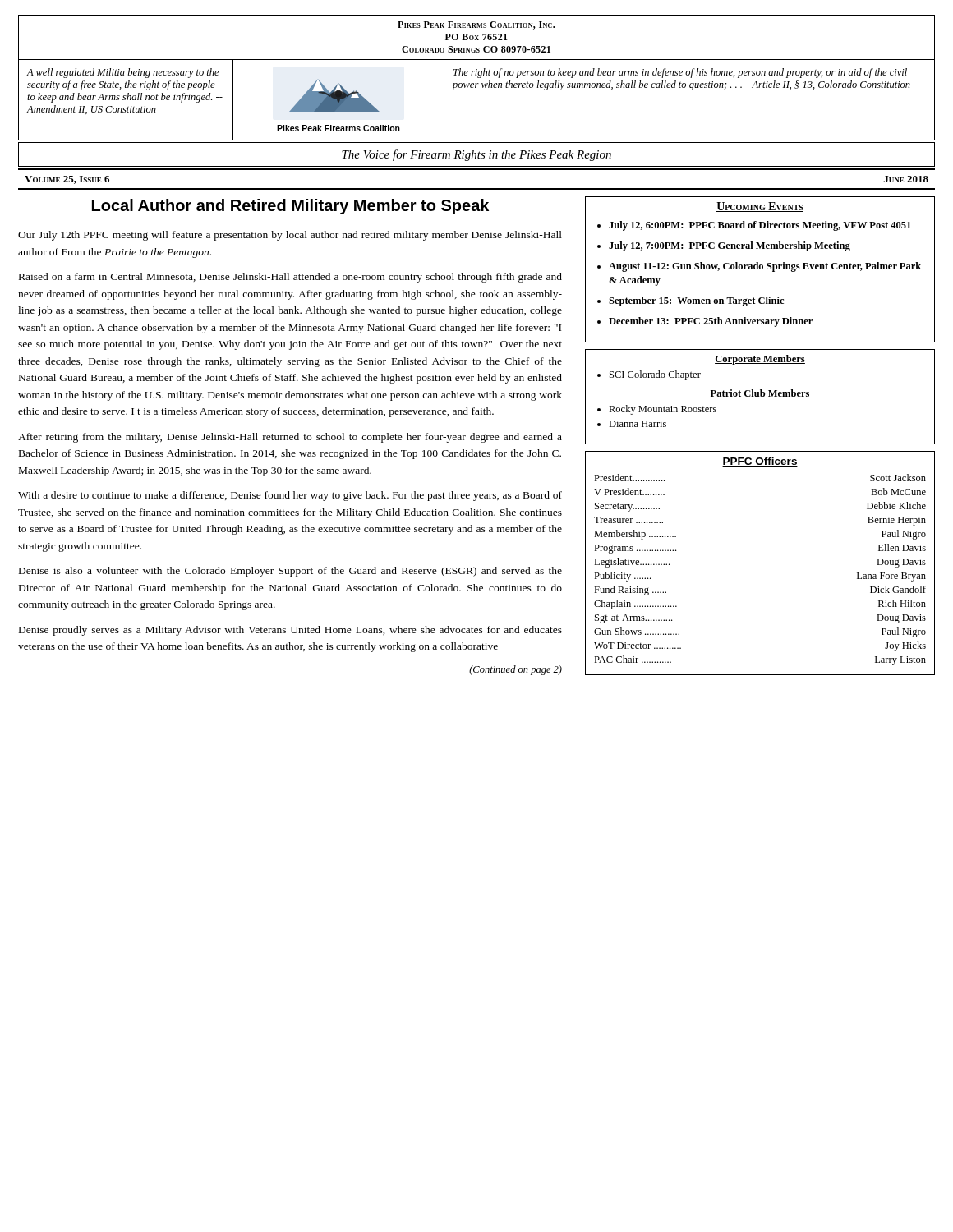Where is the title that starts "The Voice for Firearm Rights in the Pikes"?
Screen dimensions: 1232x953
coord(476,154)
